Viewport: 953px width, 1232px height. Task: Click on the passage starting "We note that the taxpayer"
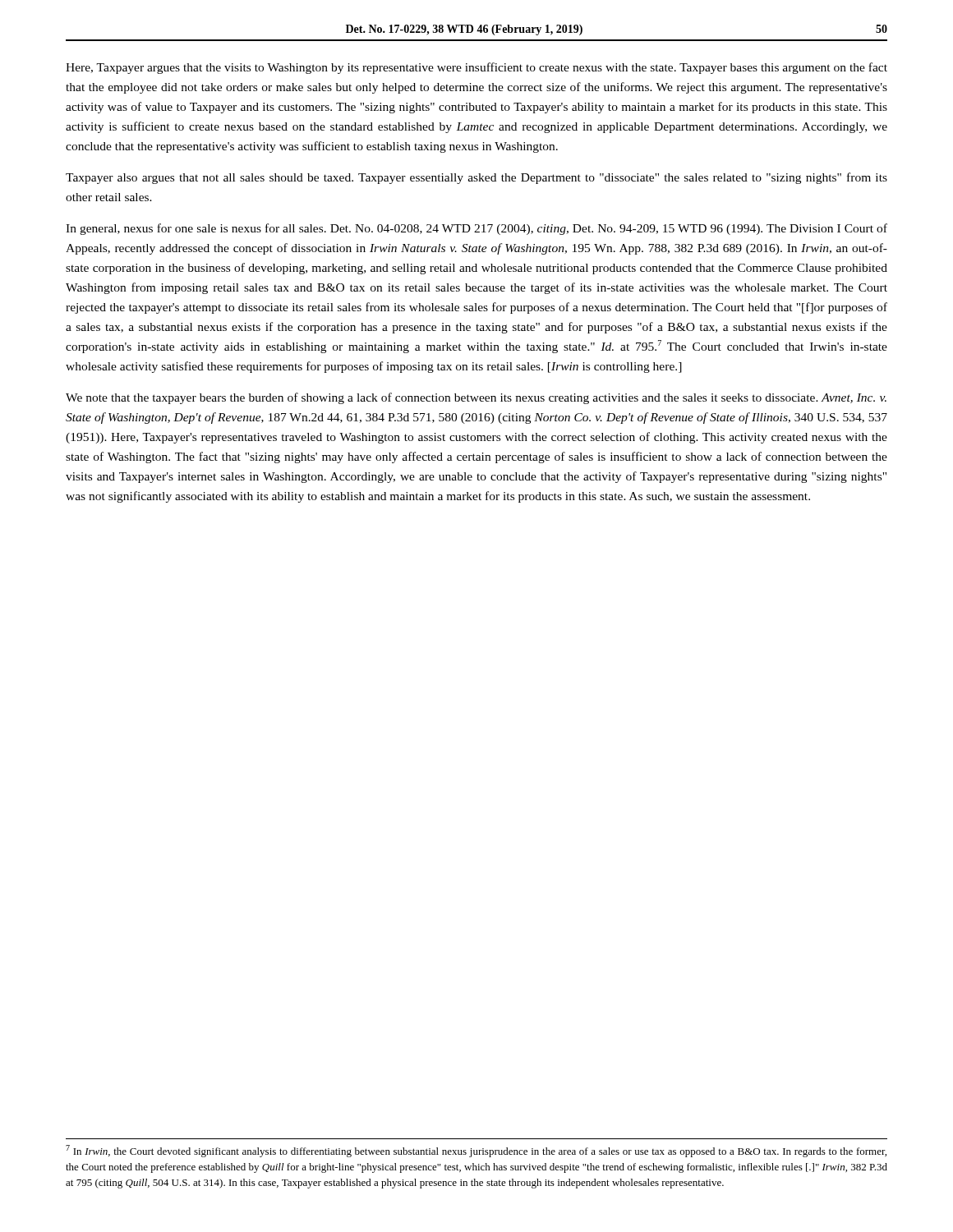476,447
